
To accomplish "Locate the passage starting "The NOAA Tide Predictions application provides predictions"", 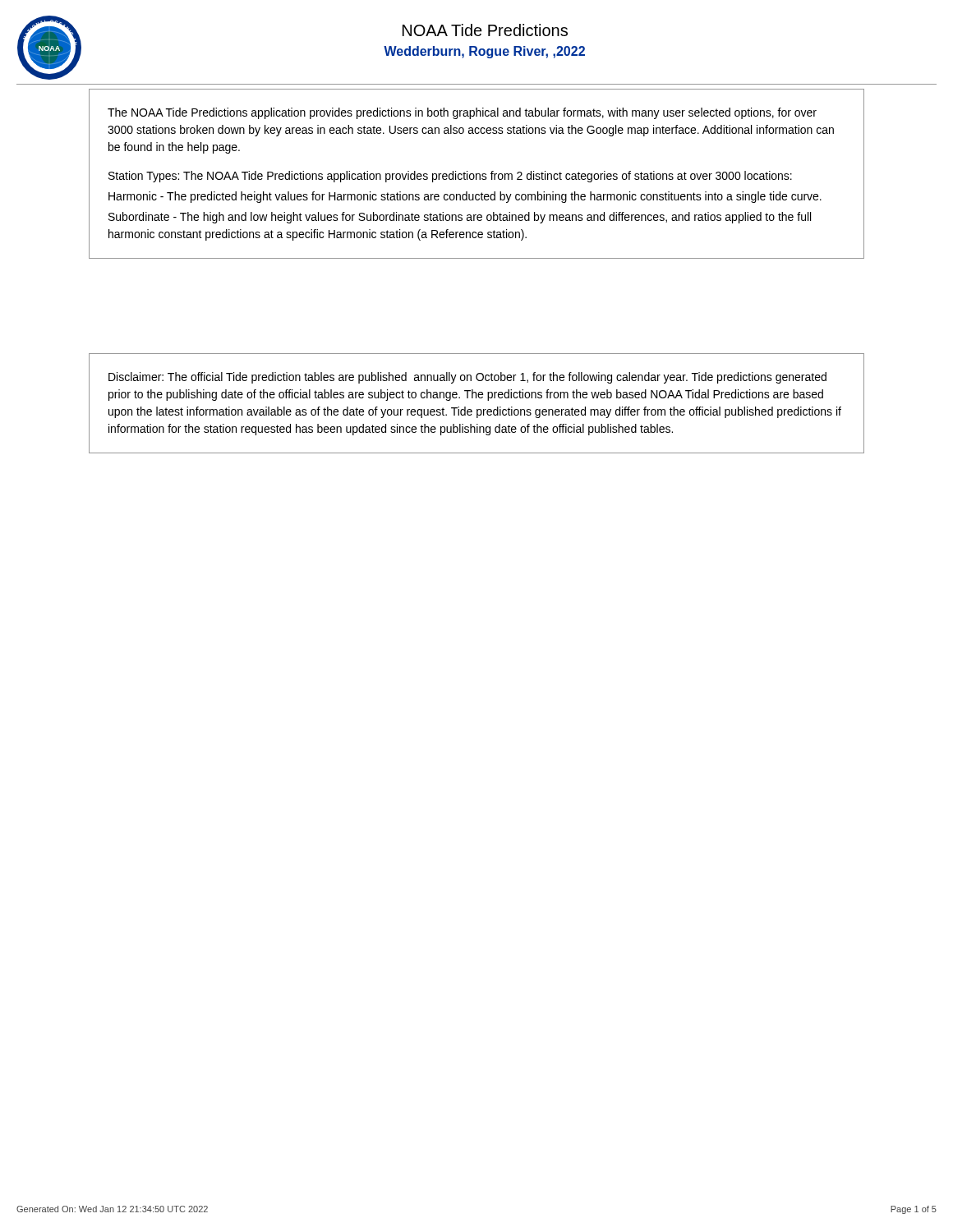I will (476, 174).
